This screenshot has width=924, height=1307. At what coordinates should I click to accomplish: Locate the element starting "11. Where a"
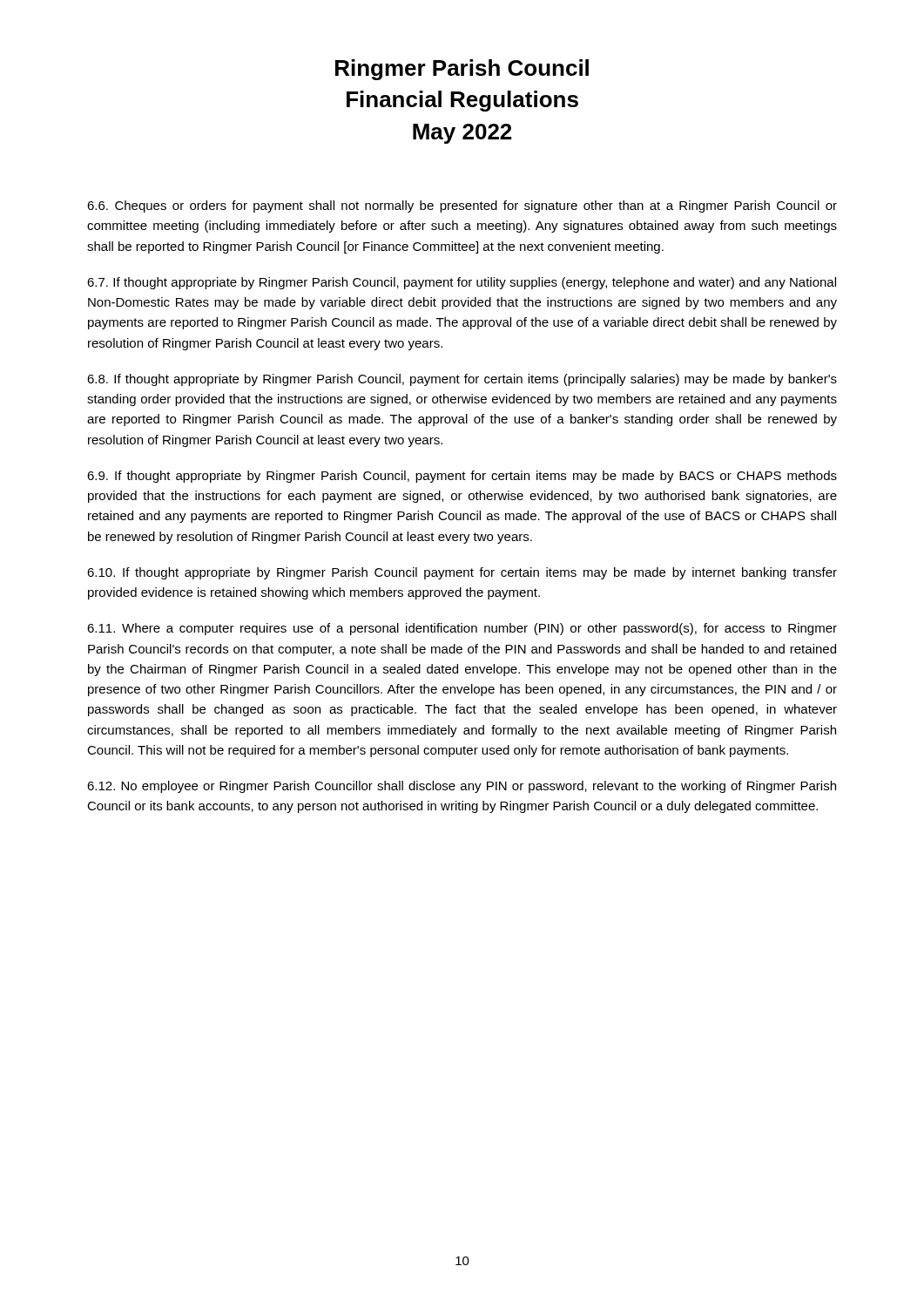point(462,689)
